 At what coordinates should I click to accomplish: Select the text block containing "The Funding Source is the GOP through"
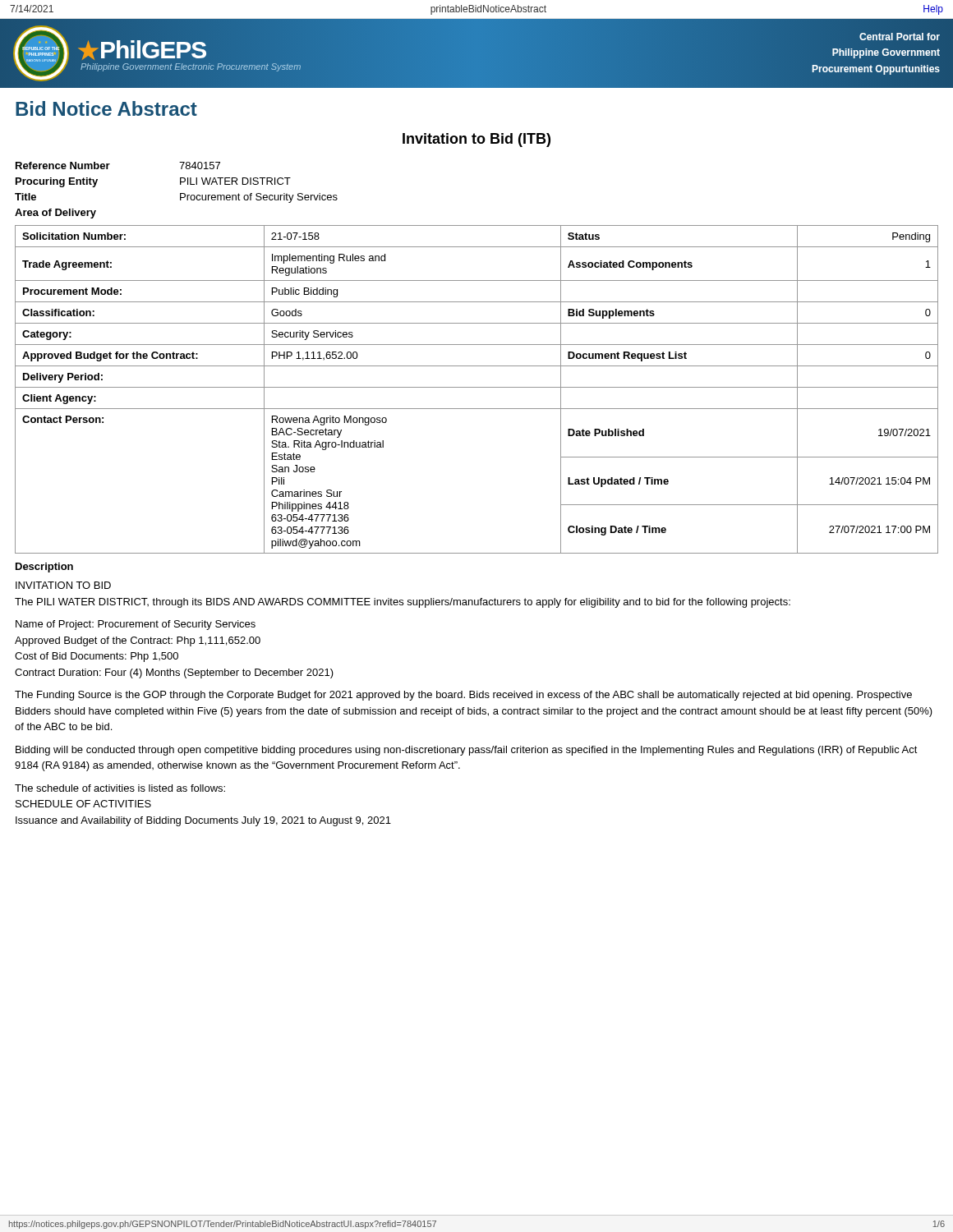pyautogui.click(x=474, y=710)
